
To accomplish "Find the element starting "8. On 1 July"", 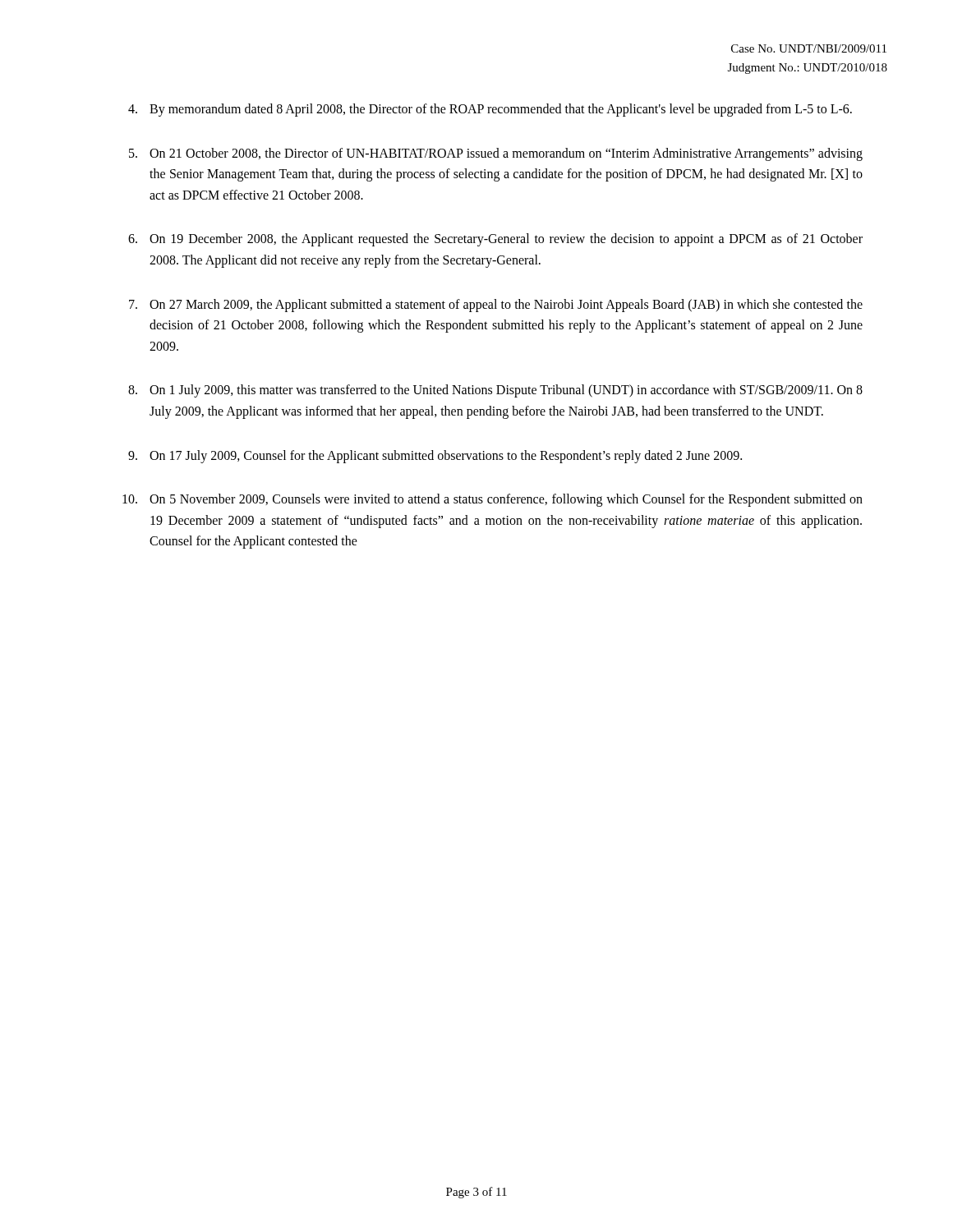I will tap(481, 401).
